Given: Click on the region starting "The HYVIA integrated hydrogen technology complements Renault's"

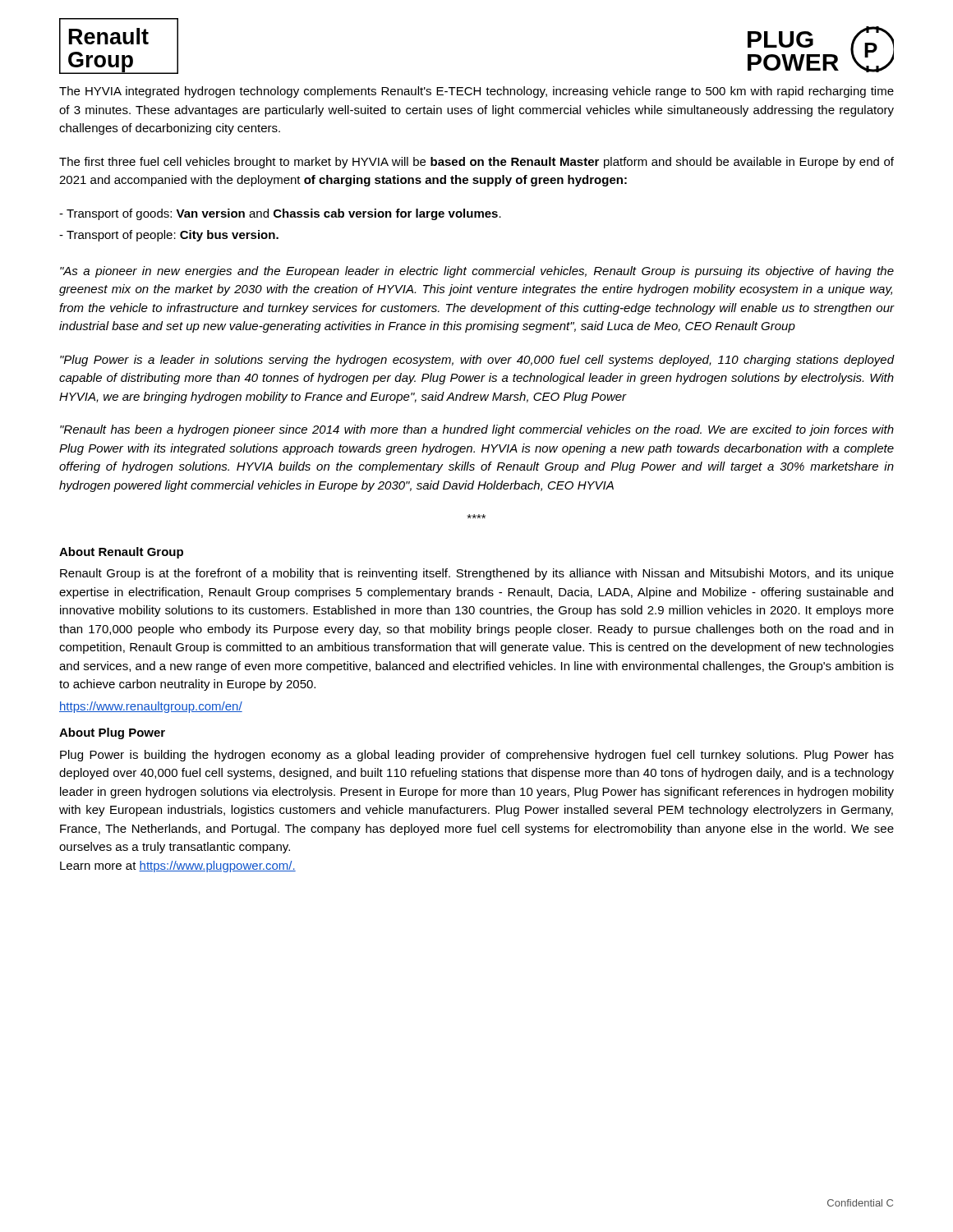Looking at the screenshot, I should click(476, 110).
